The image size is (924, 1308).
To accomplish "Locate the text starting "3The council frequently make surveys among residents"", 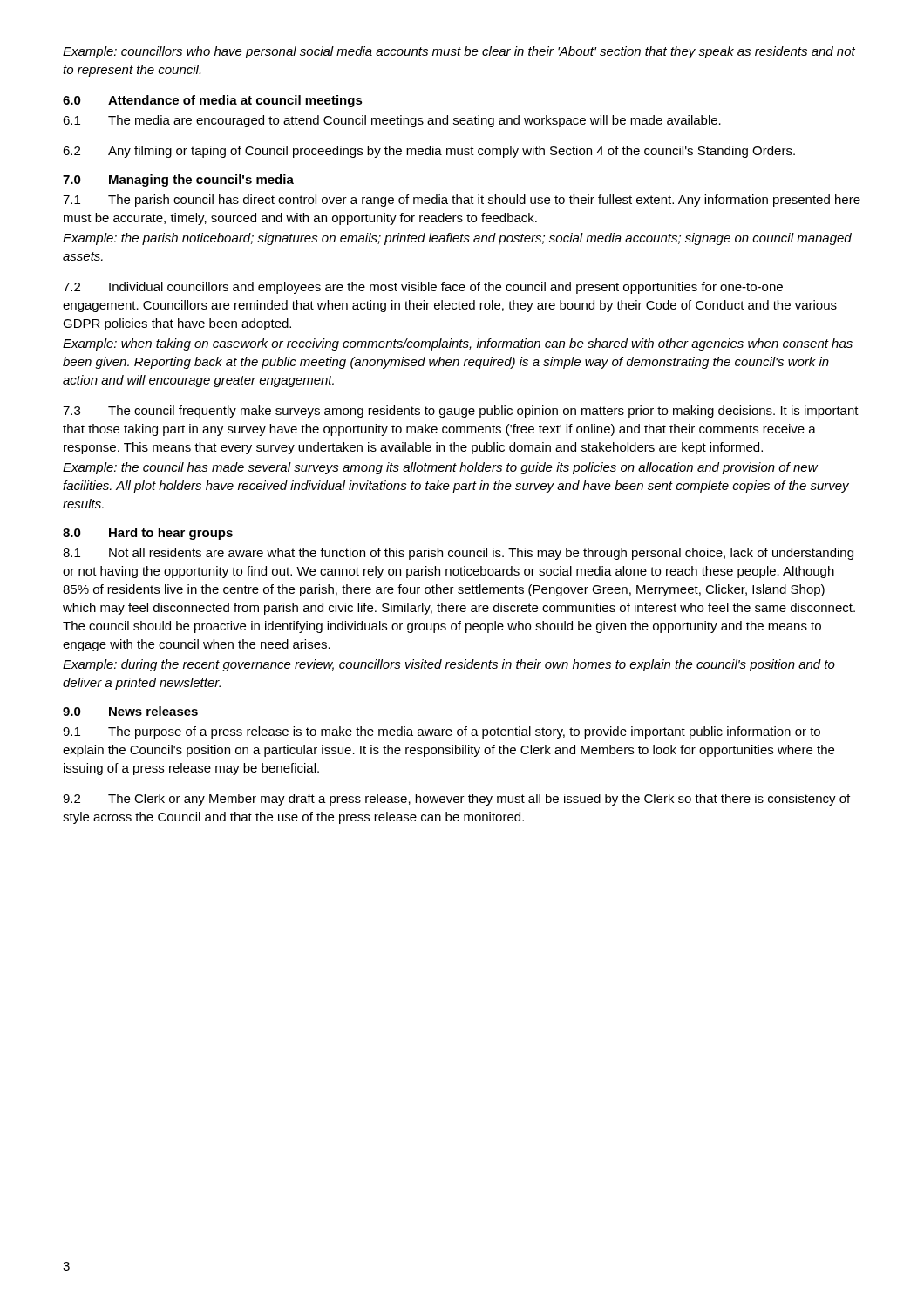I will click(x=462, y=429).
